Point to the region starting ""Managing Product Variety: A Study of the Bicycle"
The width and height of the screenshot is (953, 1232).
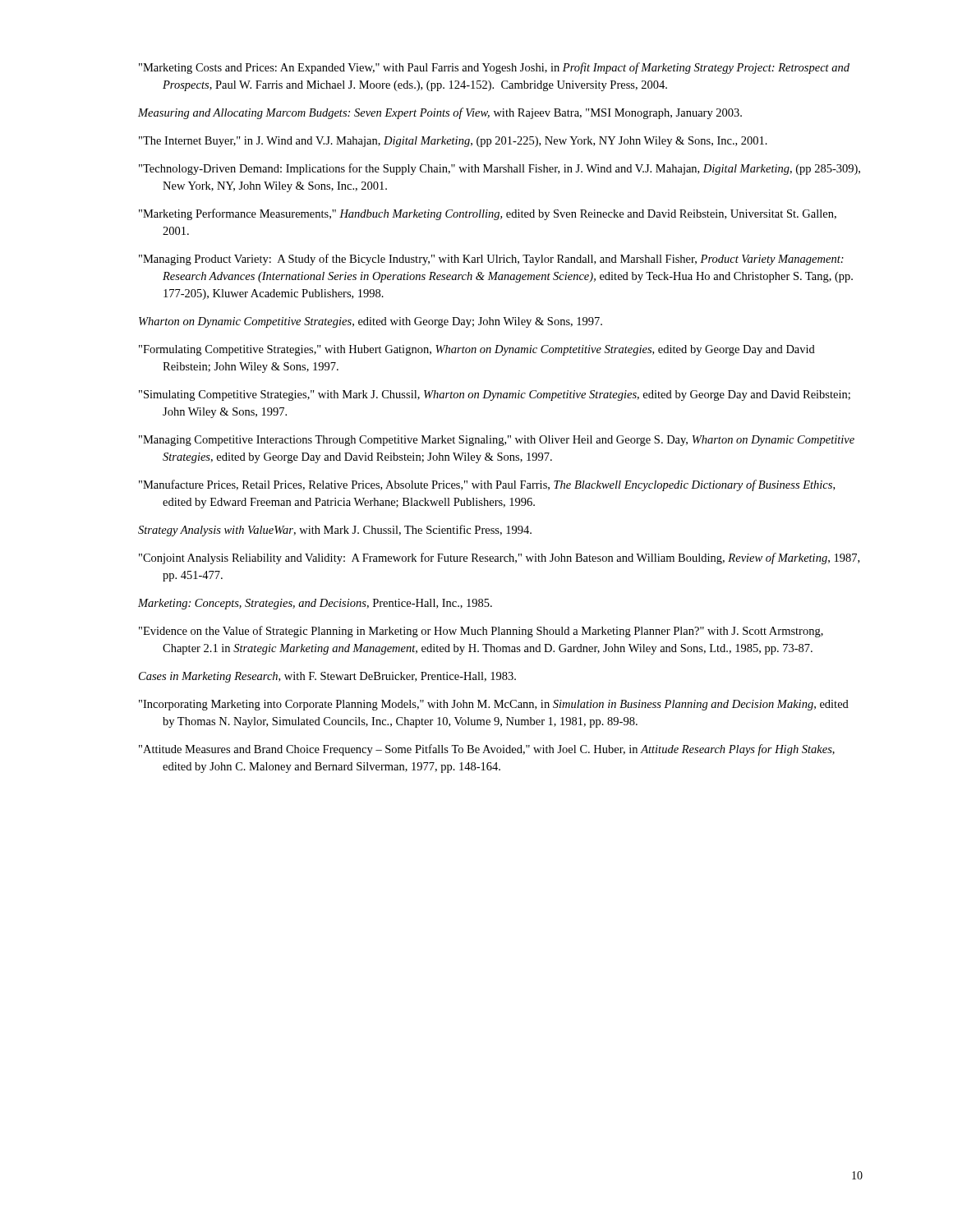[496, 276]
